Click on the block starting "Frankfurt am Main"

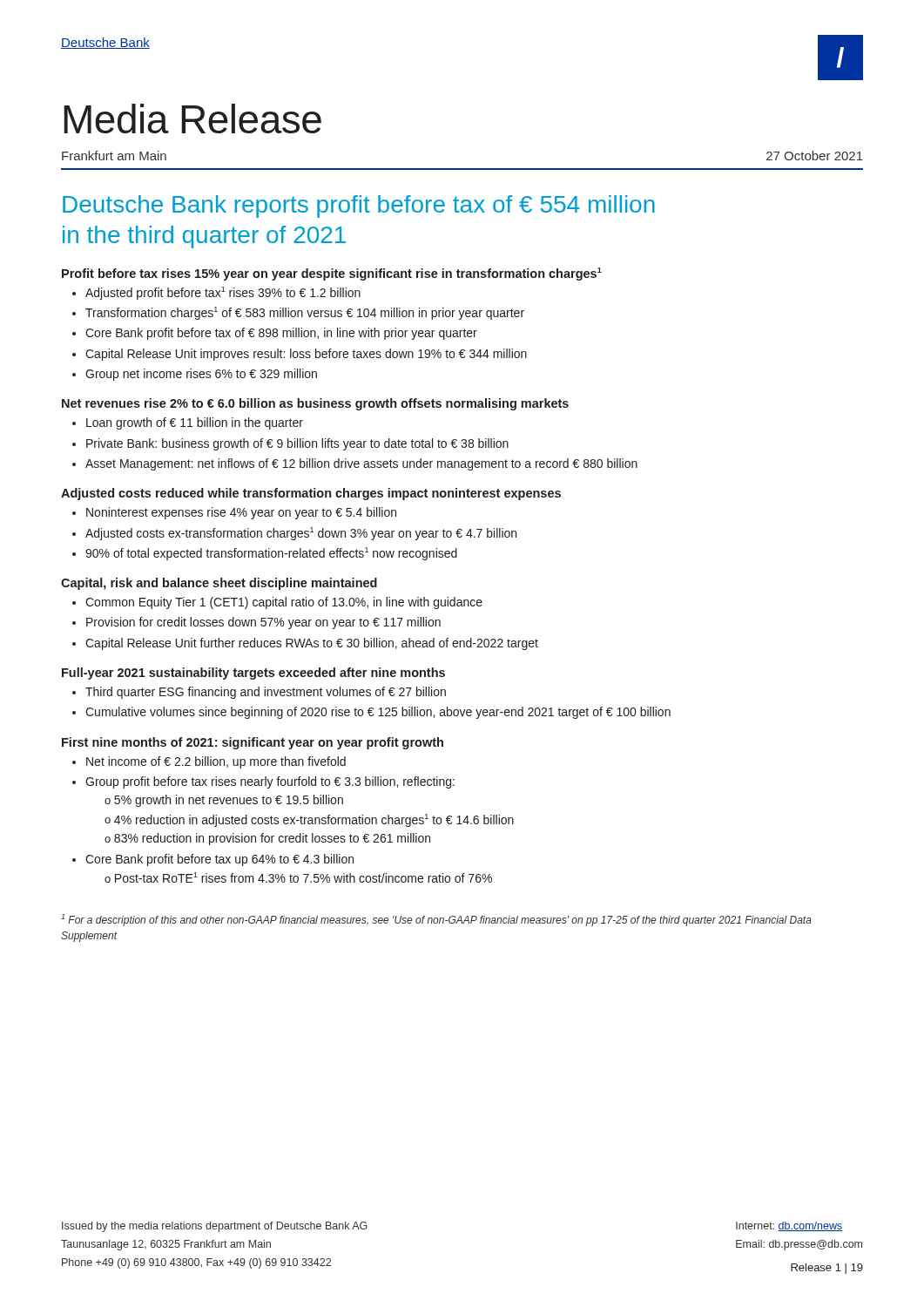tap(109, 154)
